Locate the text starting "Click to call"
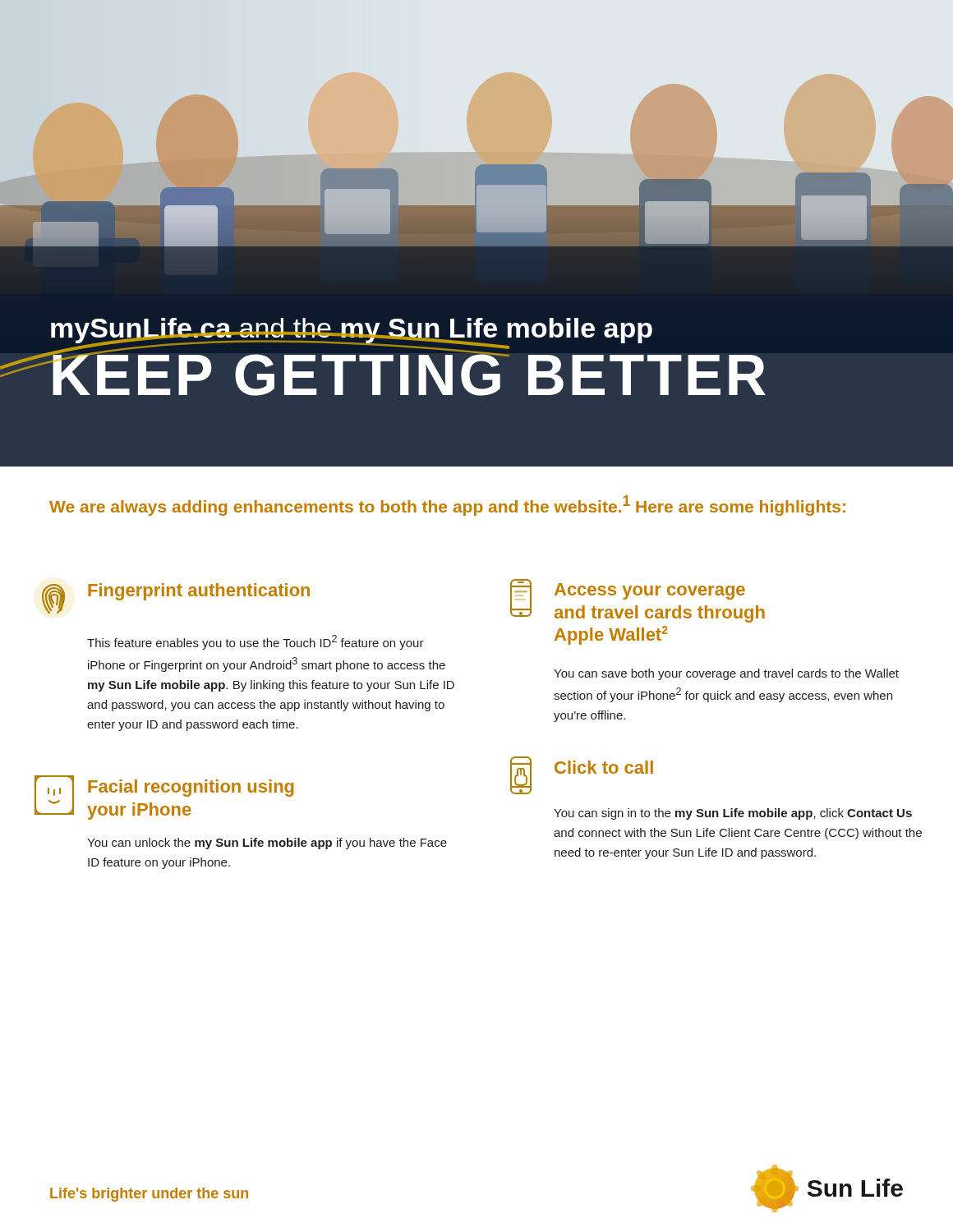This screenshot has height=1232, width=953. pyautogui.click(x=582, y=775)
